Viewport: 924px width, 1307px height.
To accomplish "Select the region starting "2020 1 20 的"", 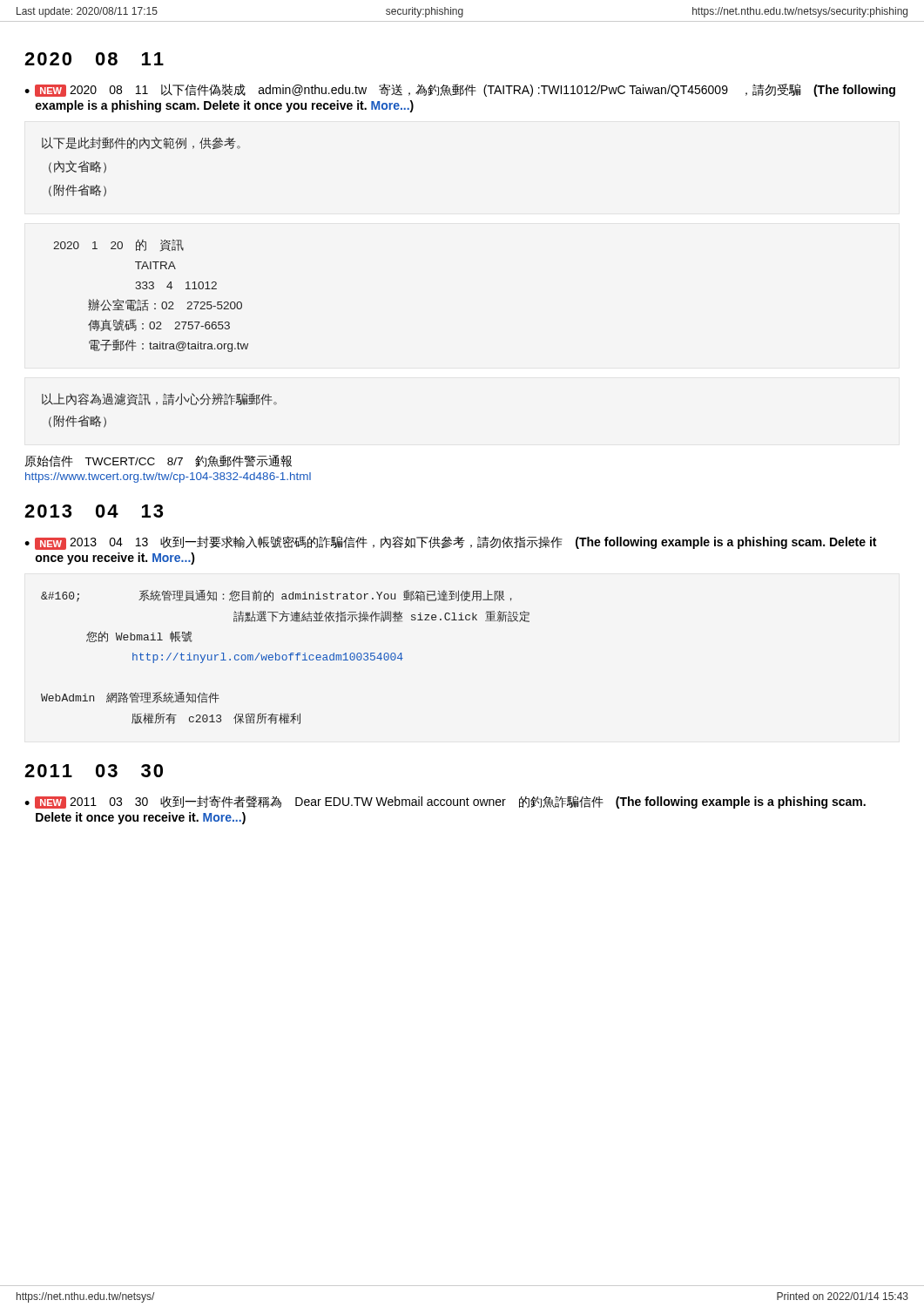I will pos(118,245).
